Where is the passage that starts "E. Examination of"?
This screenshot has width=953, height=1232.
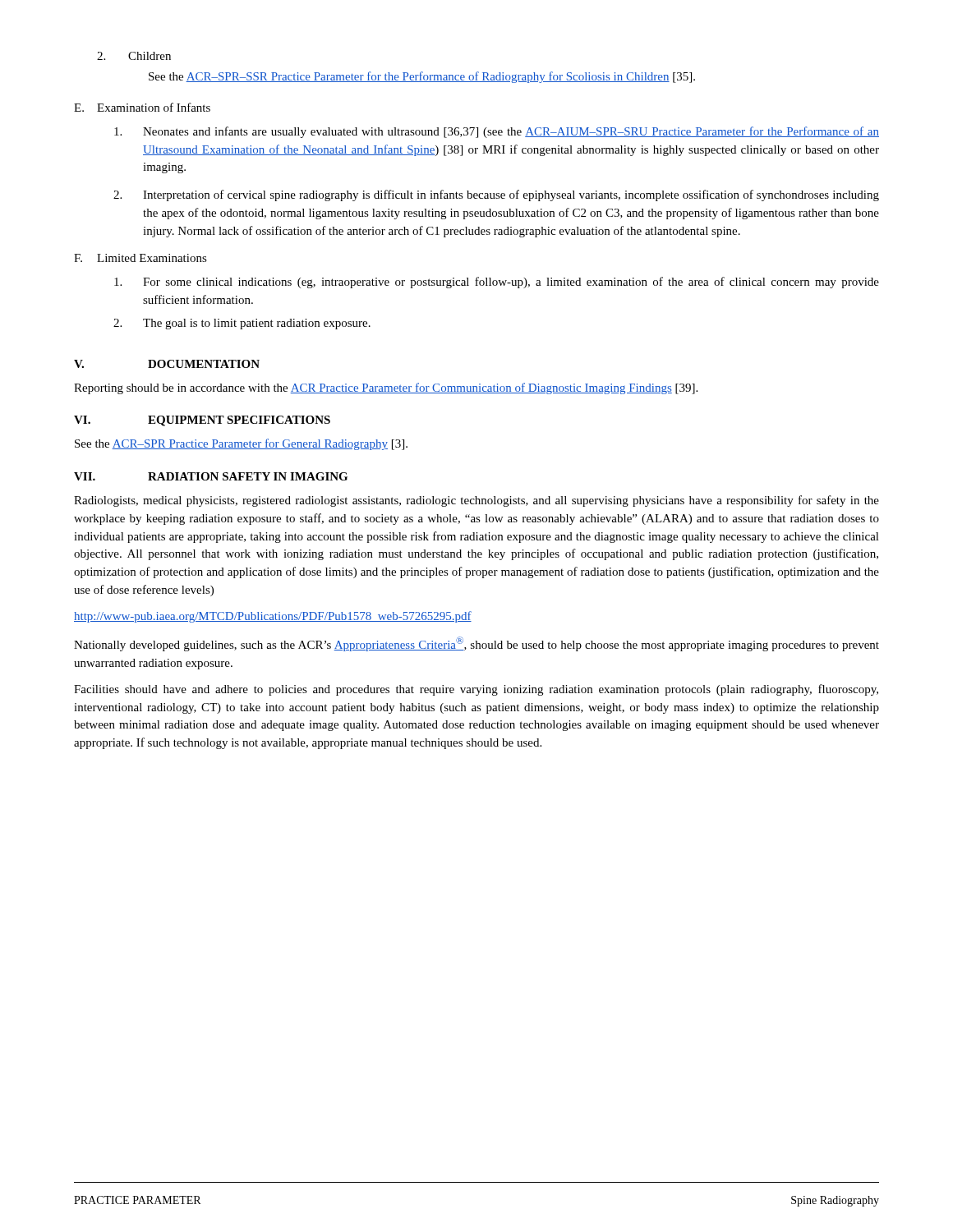point(142,108)
